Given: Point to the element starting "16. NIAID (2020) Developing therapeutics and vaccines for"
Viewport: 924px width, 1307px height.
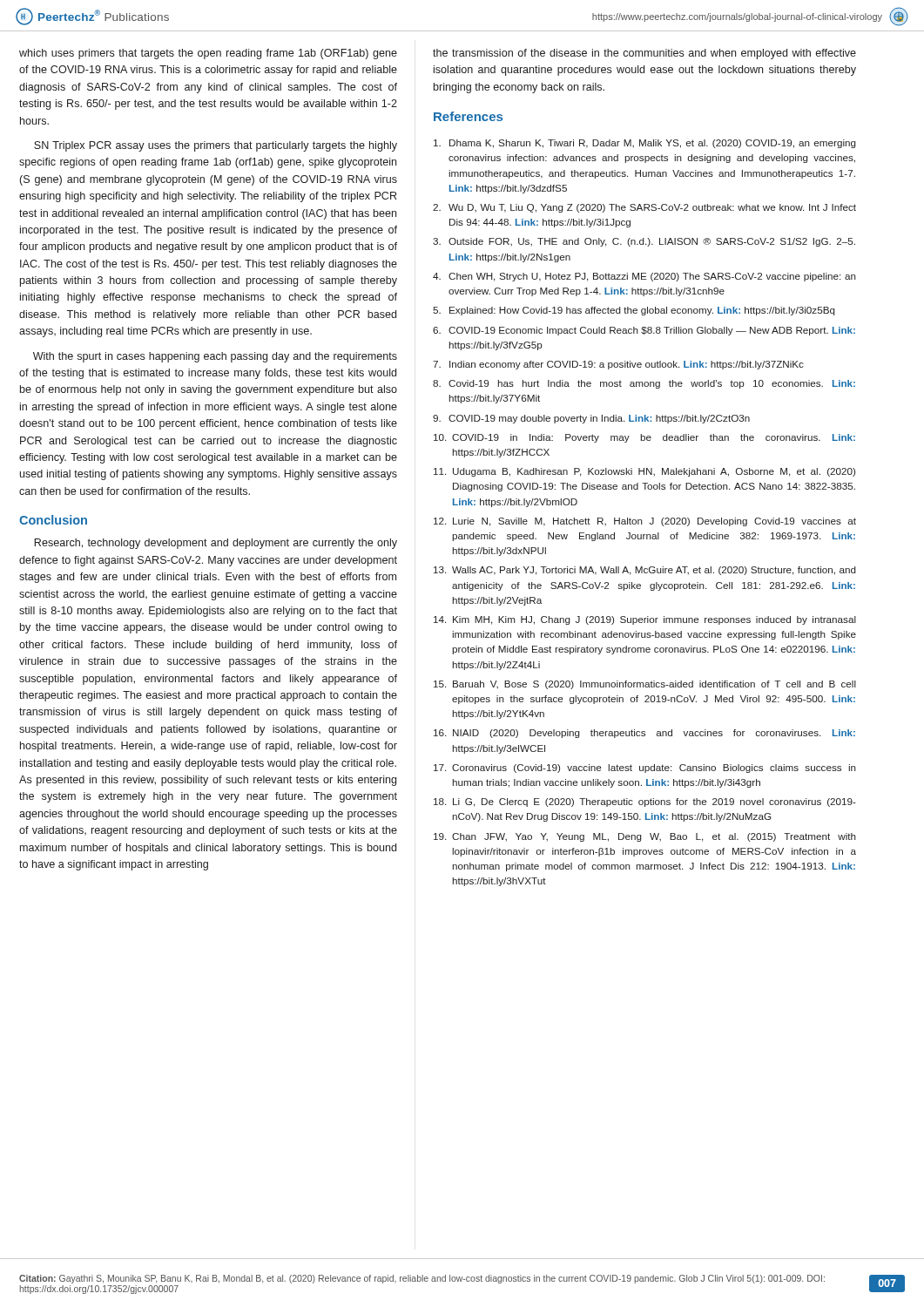Looking at the screenshot, I should (644, 740).
